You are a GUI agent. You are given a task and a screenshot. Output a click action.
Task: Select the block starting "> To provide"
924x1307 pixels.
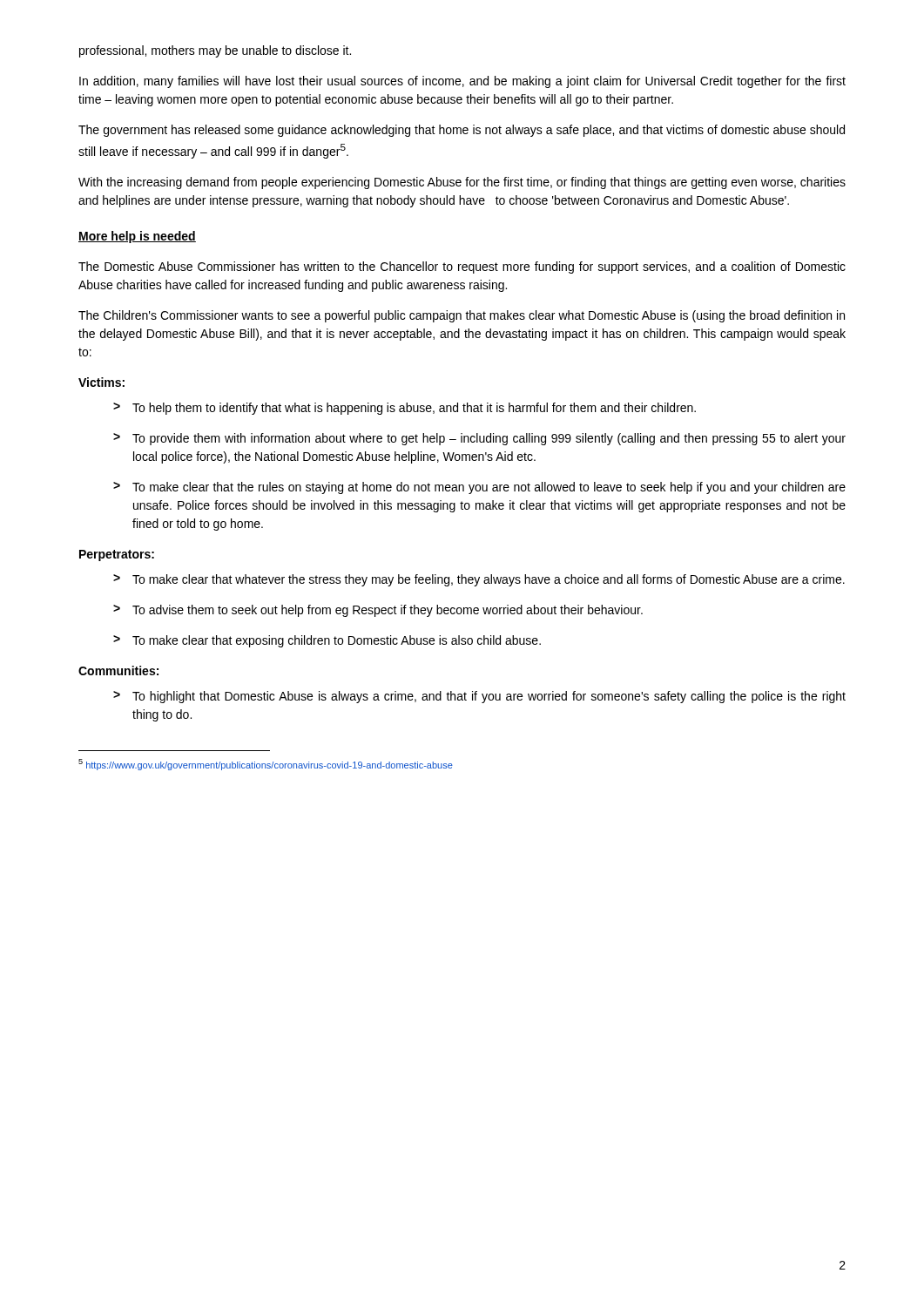(x=462, y=448)
